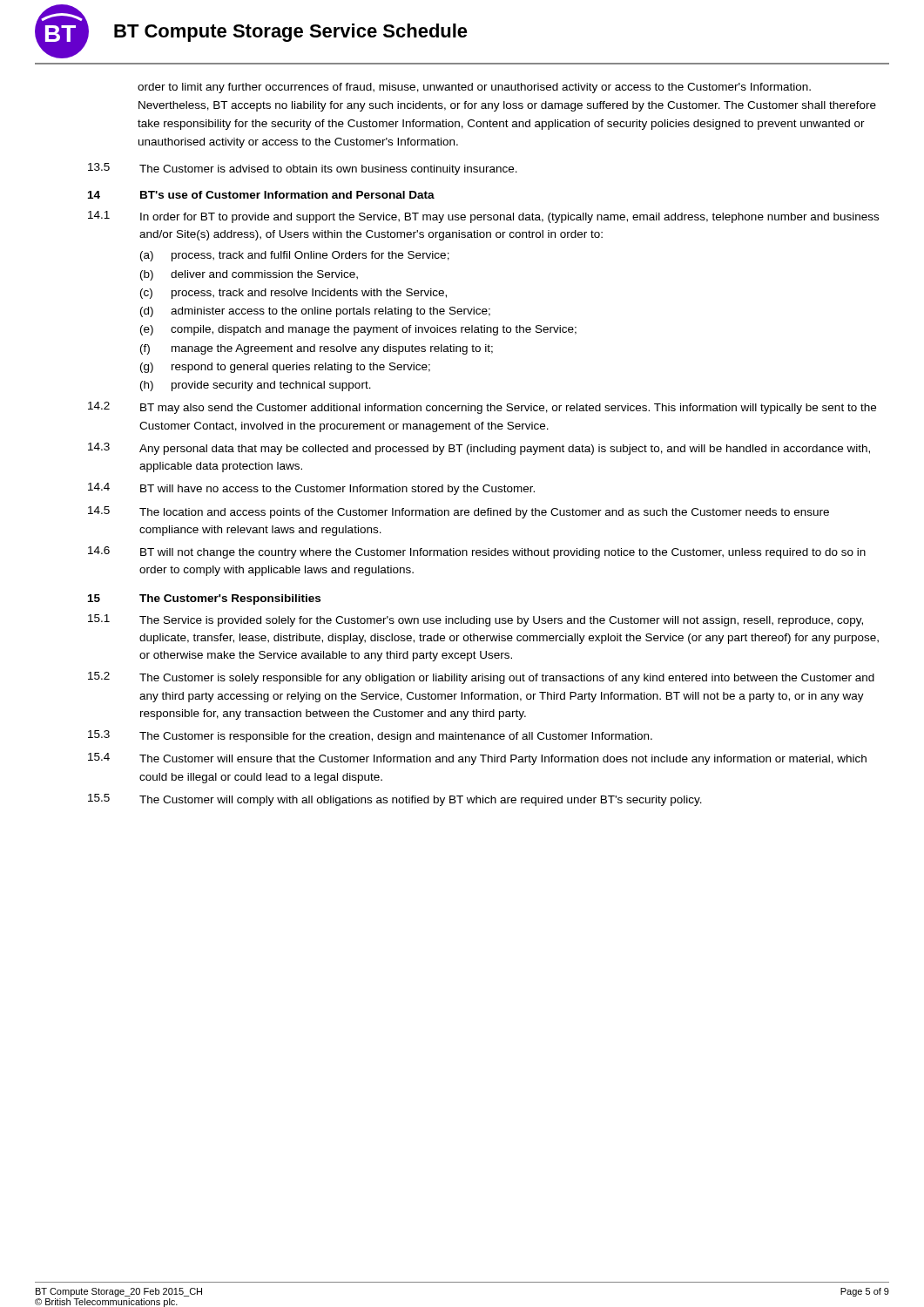Click on the text block that reads "3 Any personal data"
Viewport: 924px width, 1307px height.
[x=484, y=458]
